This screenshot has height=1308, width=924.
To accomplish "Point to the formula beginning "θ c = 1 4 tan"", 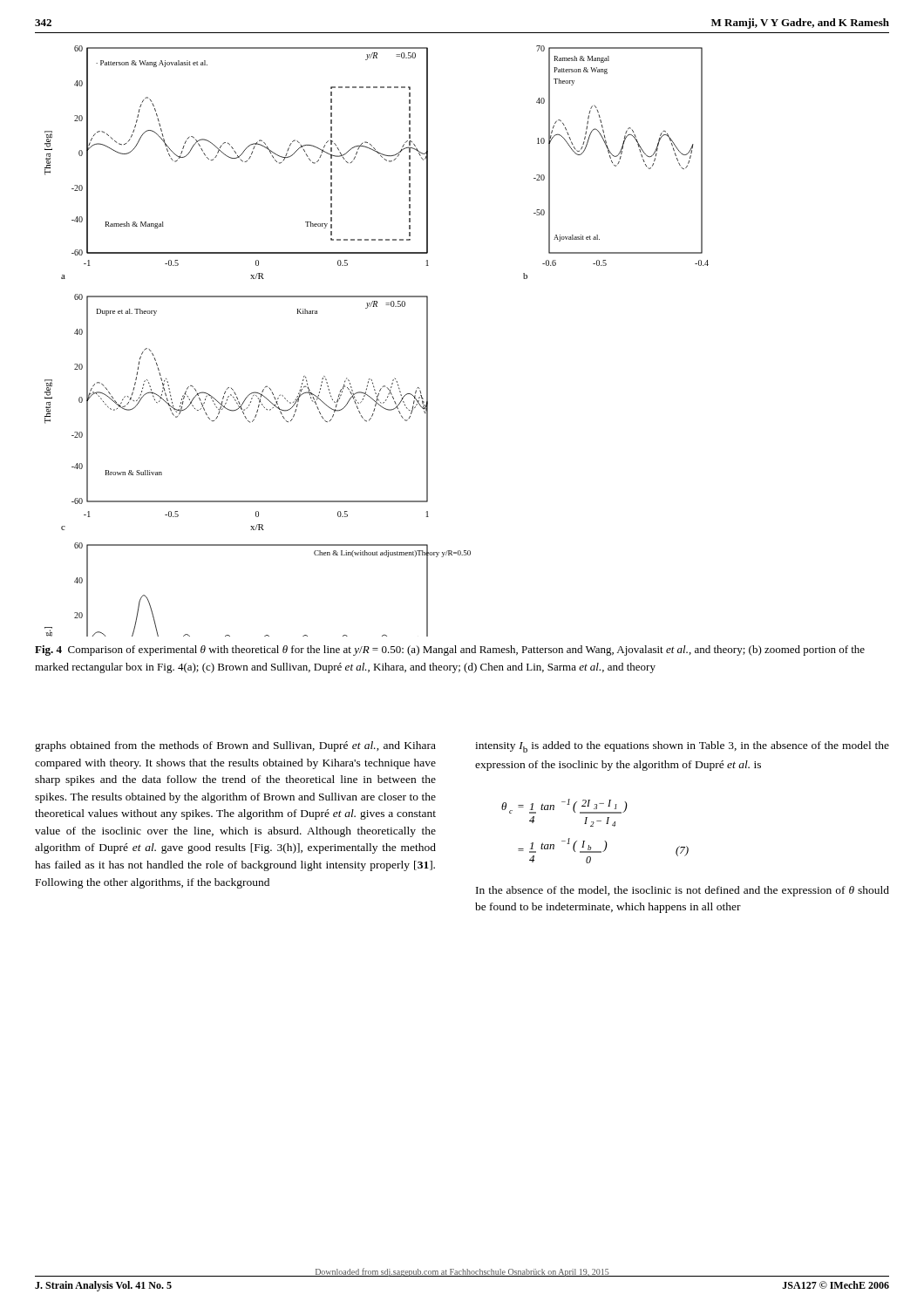I will coord(606,827).
